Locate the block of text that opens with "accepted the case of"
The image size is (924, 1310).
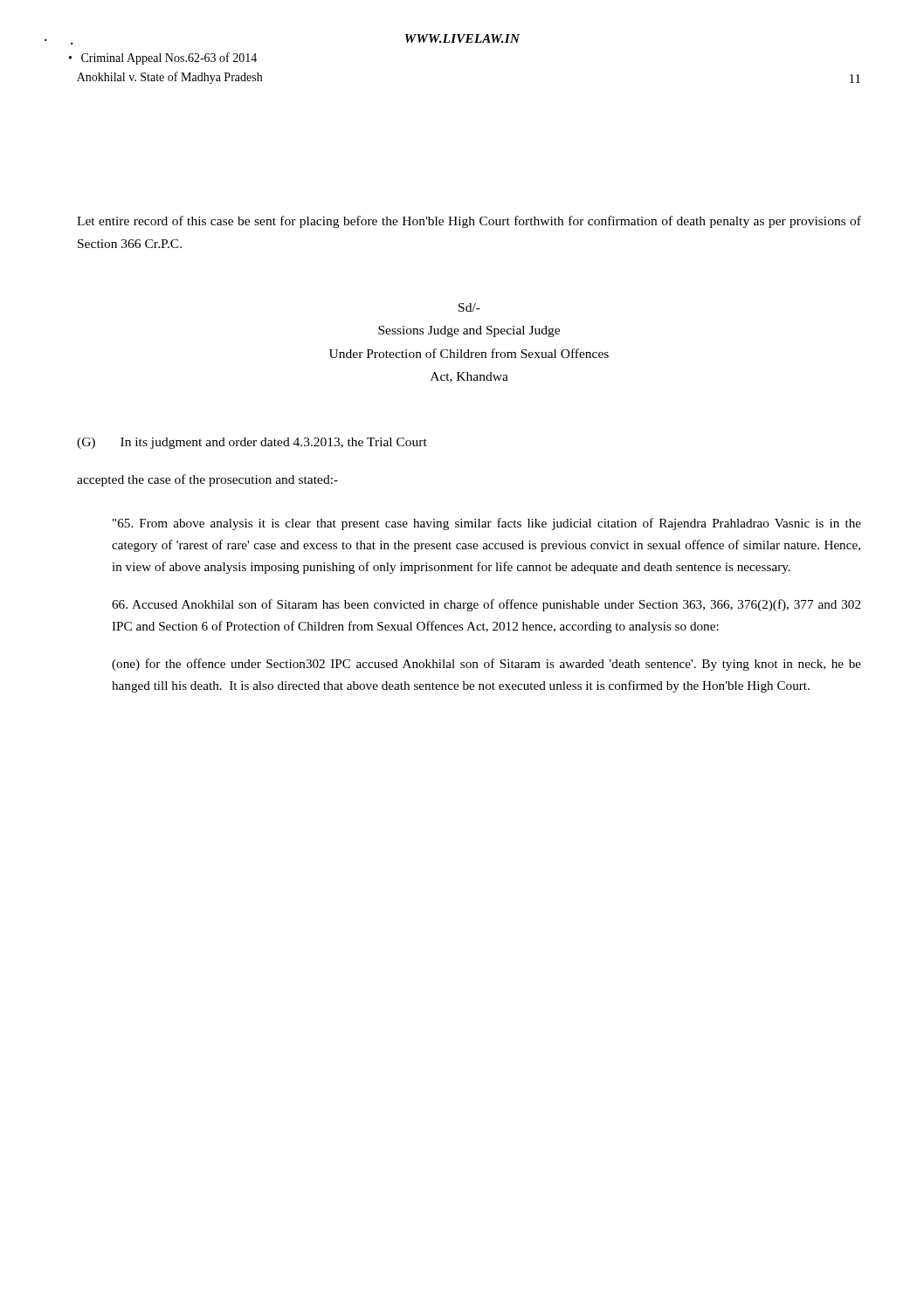[x=207, y=480]
